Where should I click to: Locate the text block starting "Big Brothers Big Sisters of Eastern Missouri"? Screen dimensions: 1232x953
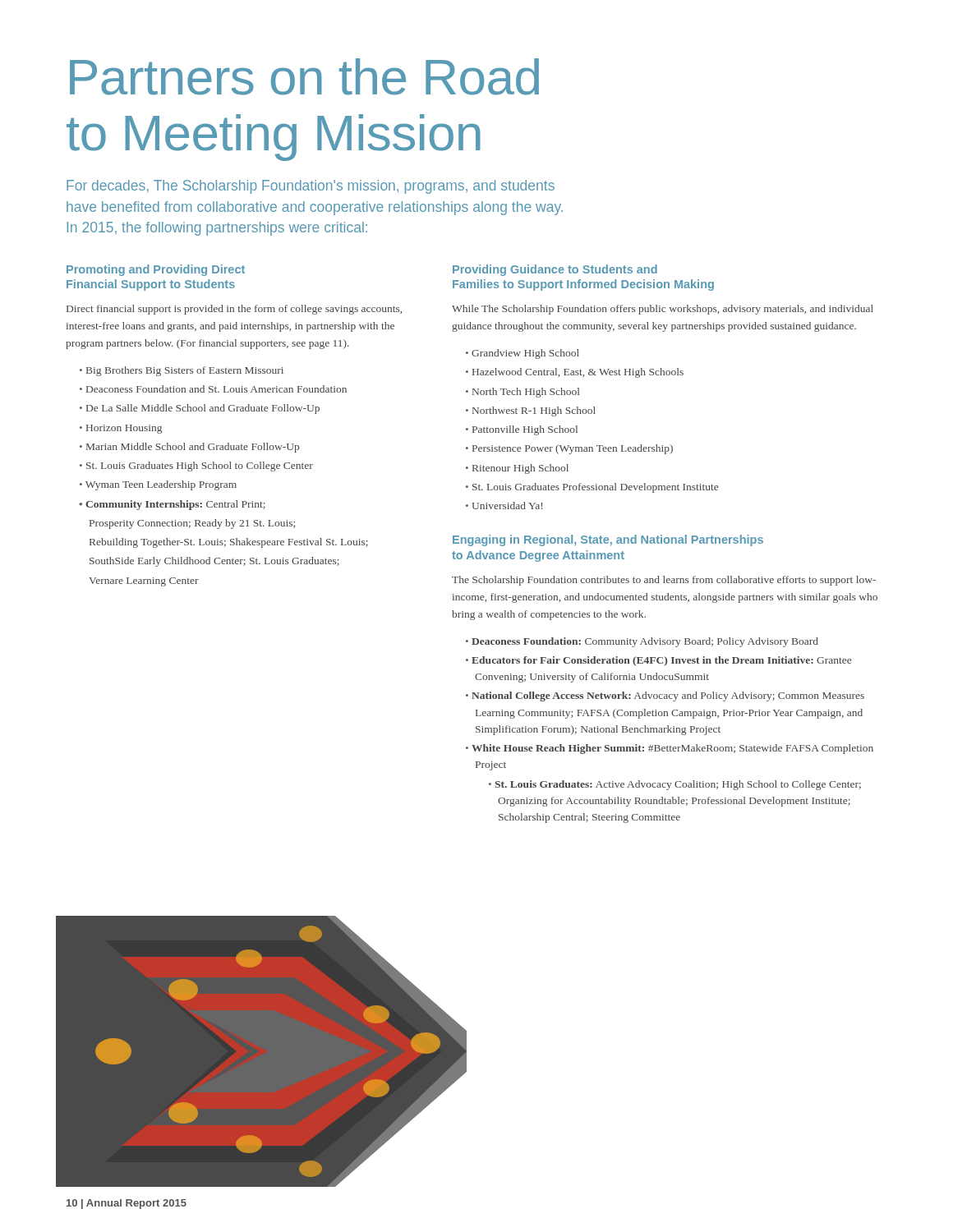coord(185,370)
